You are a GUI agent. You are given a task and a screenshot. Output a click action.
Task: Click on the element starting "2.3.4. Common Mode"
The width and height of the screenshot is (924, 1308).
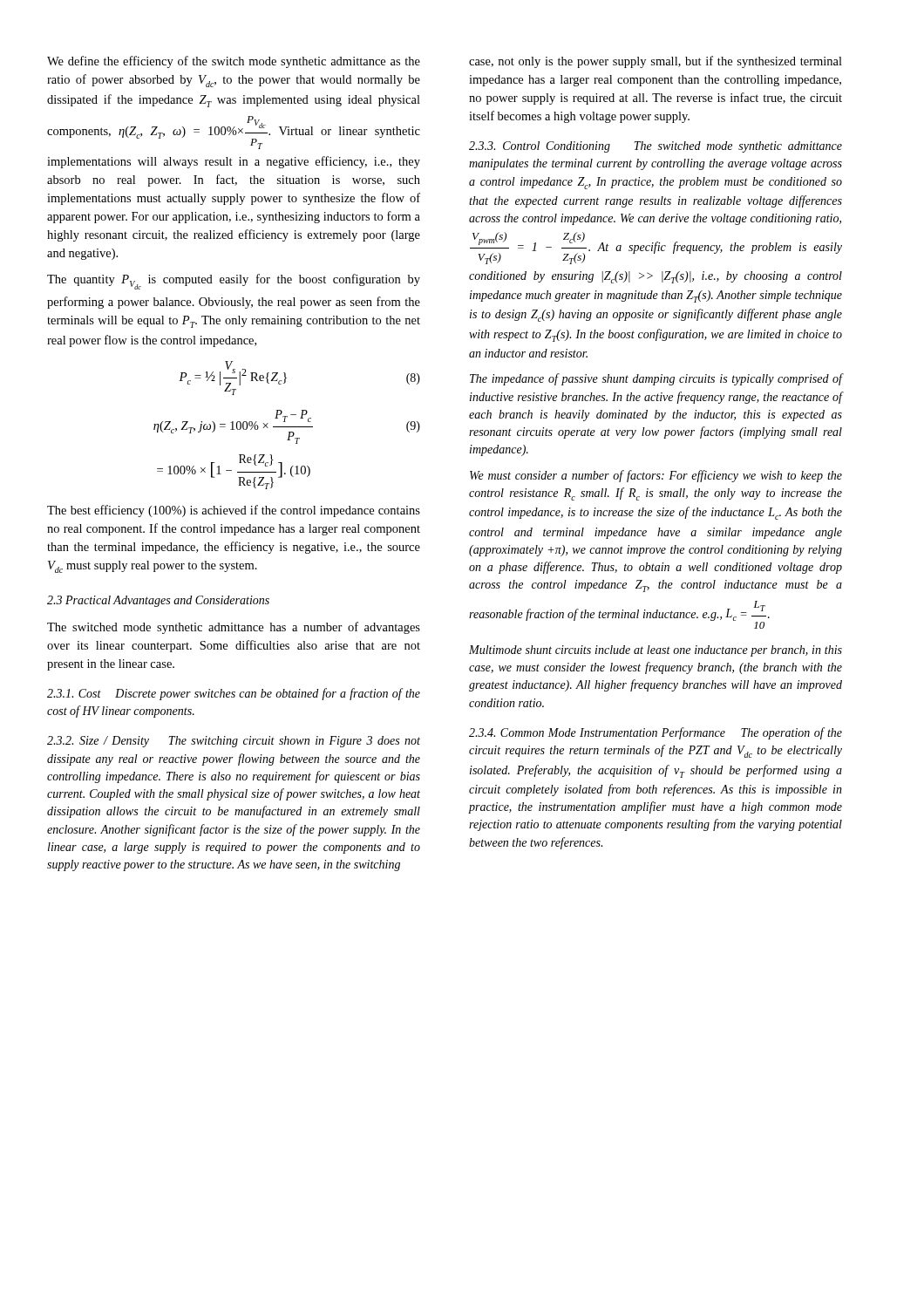pyautogui.click(x=655, y=788)
